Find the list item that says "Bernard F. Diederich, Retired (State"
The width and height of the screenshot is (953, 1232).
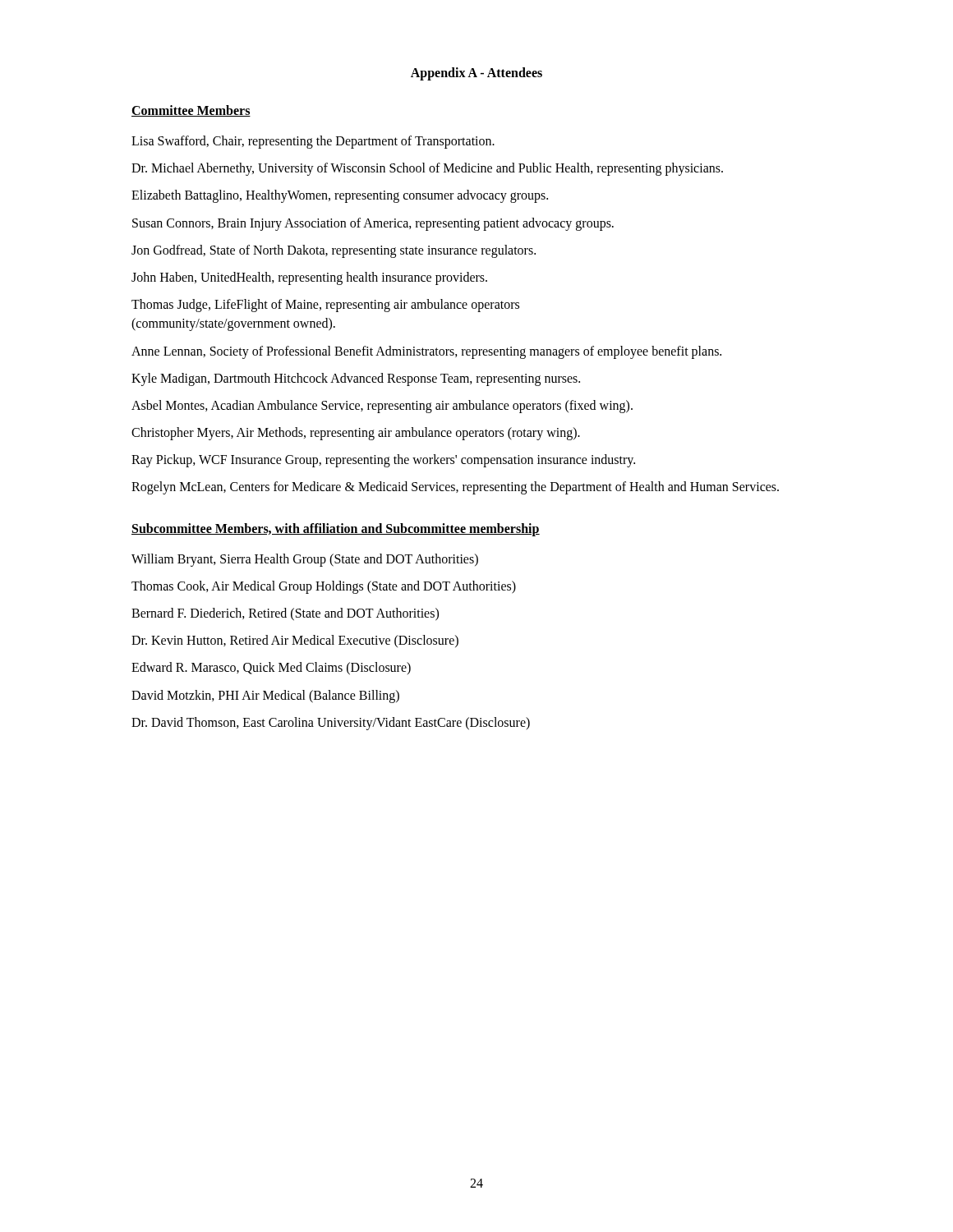(285, 613)
